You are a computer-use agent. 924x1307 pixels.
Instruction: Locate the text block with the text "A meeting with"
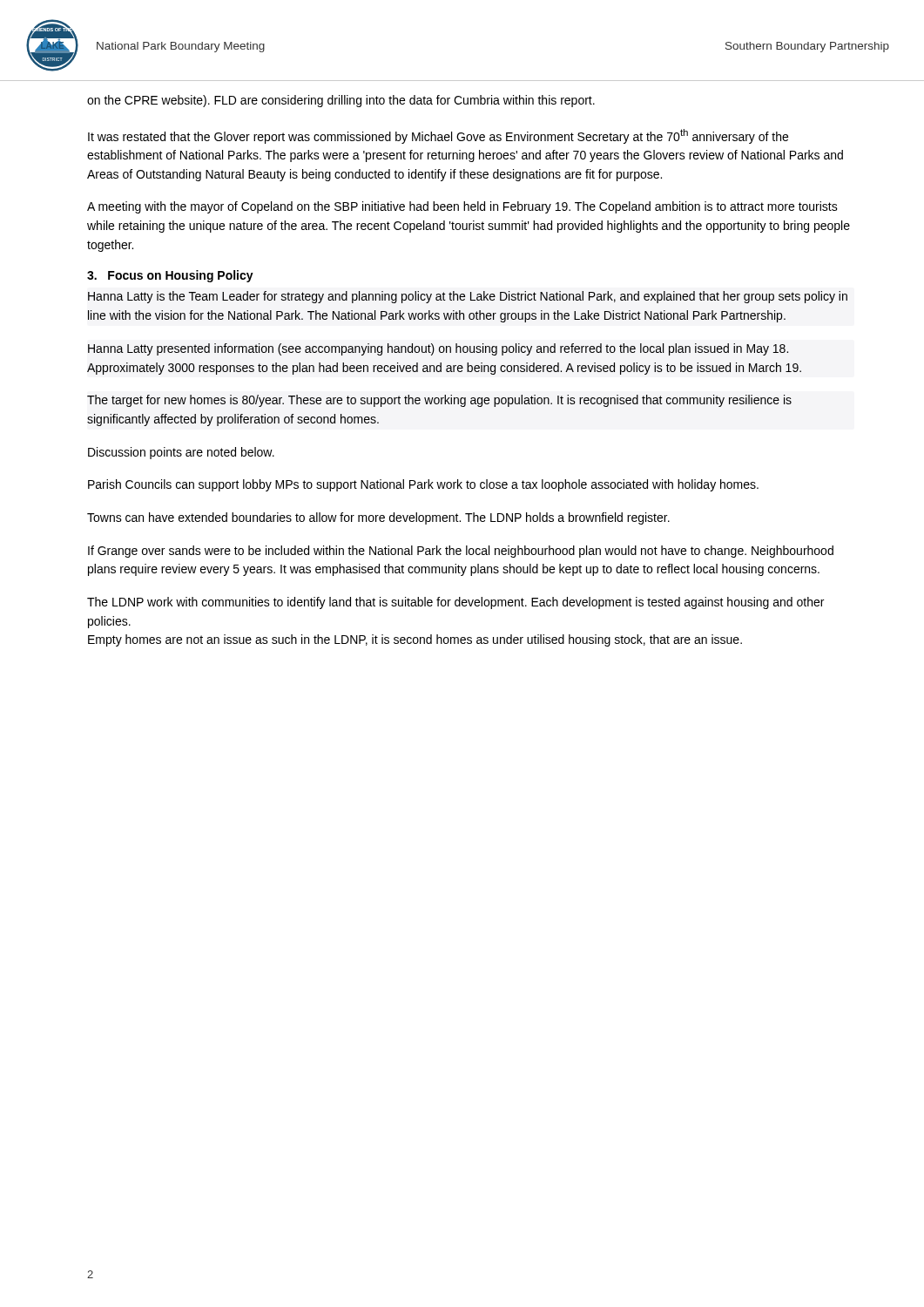tap(469, 226)
